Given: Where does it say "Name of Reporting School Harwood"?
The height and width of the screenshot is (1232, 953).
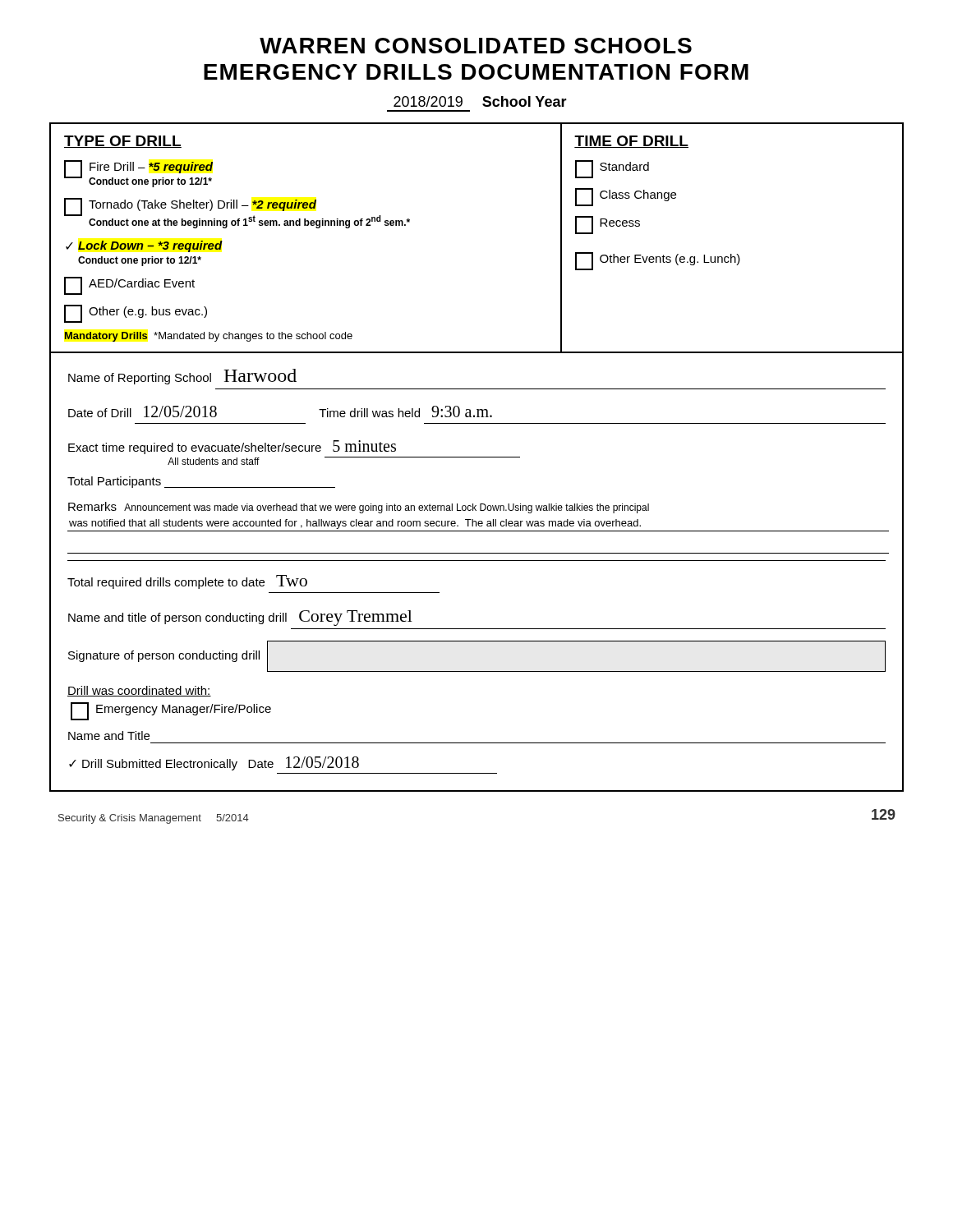Looking at the screenshot, I should pyautogui.click(x=182, y=377).
